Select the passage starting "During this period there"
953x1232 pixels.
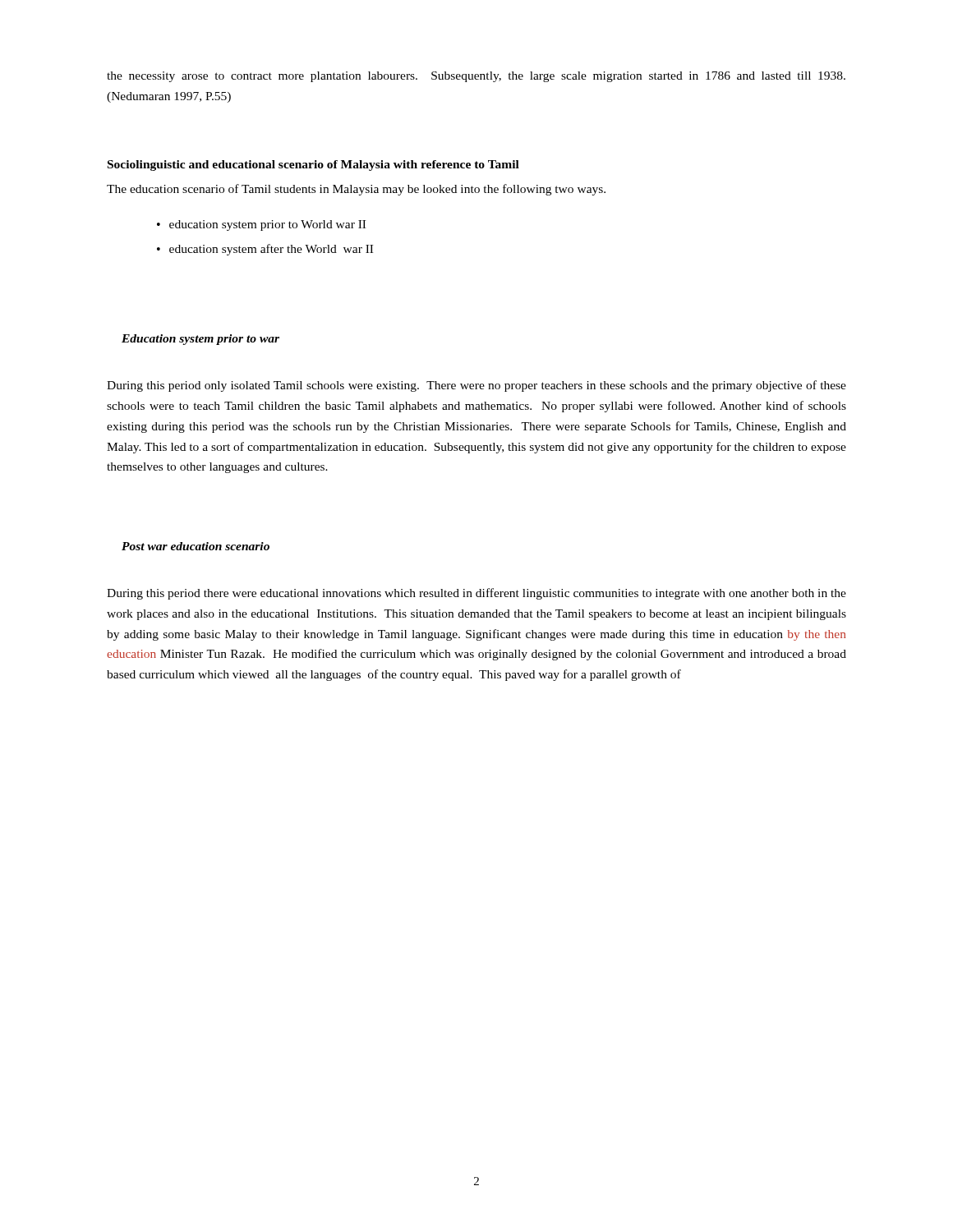click(x=476, y=633)
